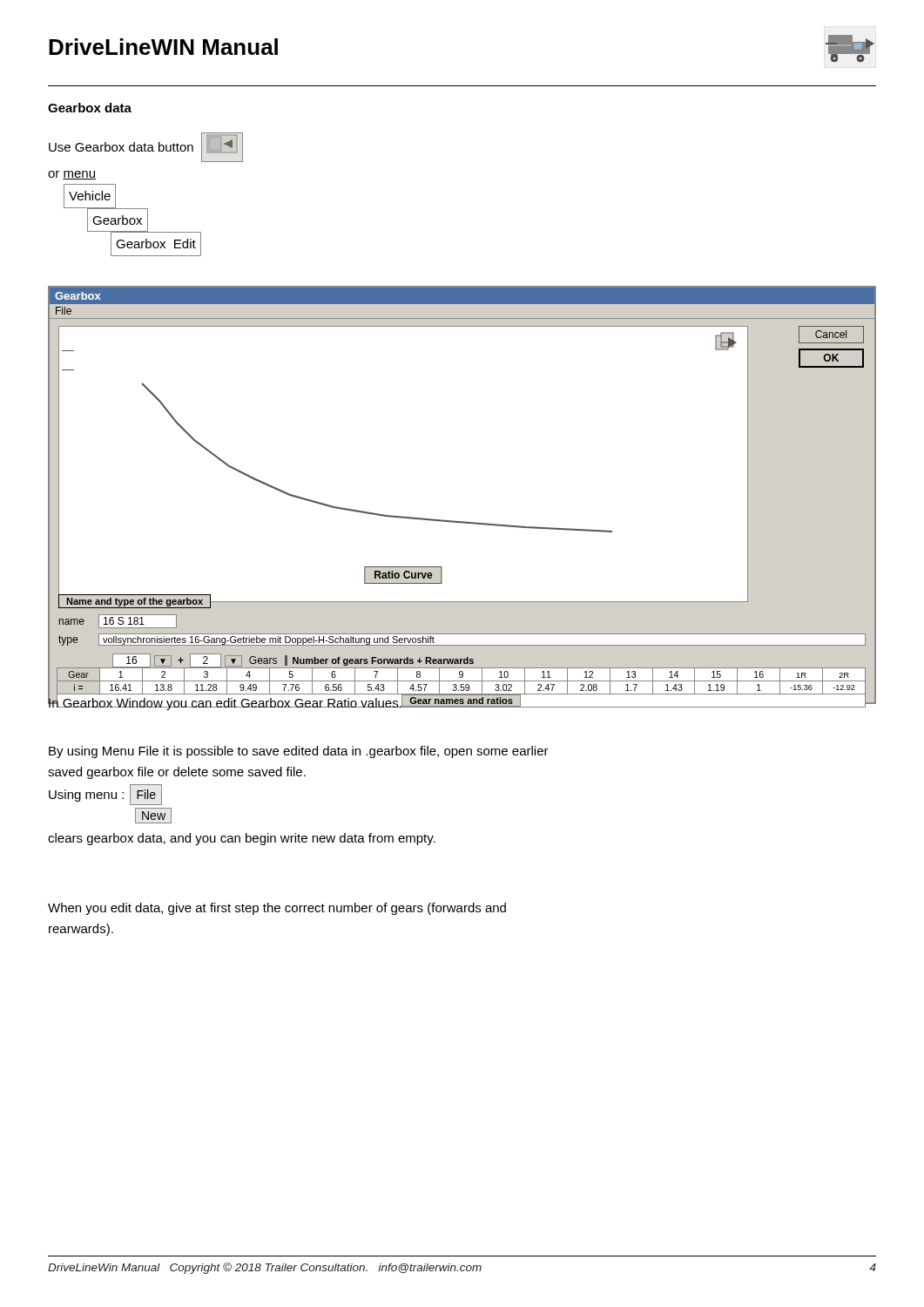Click on the text block that reads "Use Gearbox data button or menu"
The height and width of the screenshot is (1307, 924).
(x=145, y=194)
